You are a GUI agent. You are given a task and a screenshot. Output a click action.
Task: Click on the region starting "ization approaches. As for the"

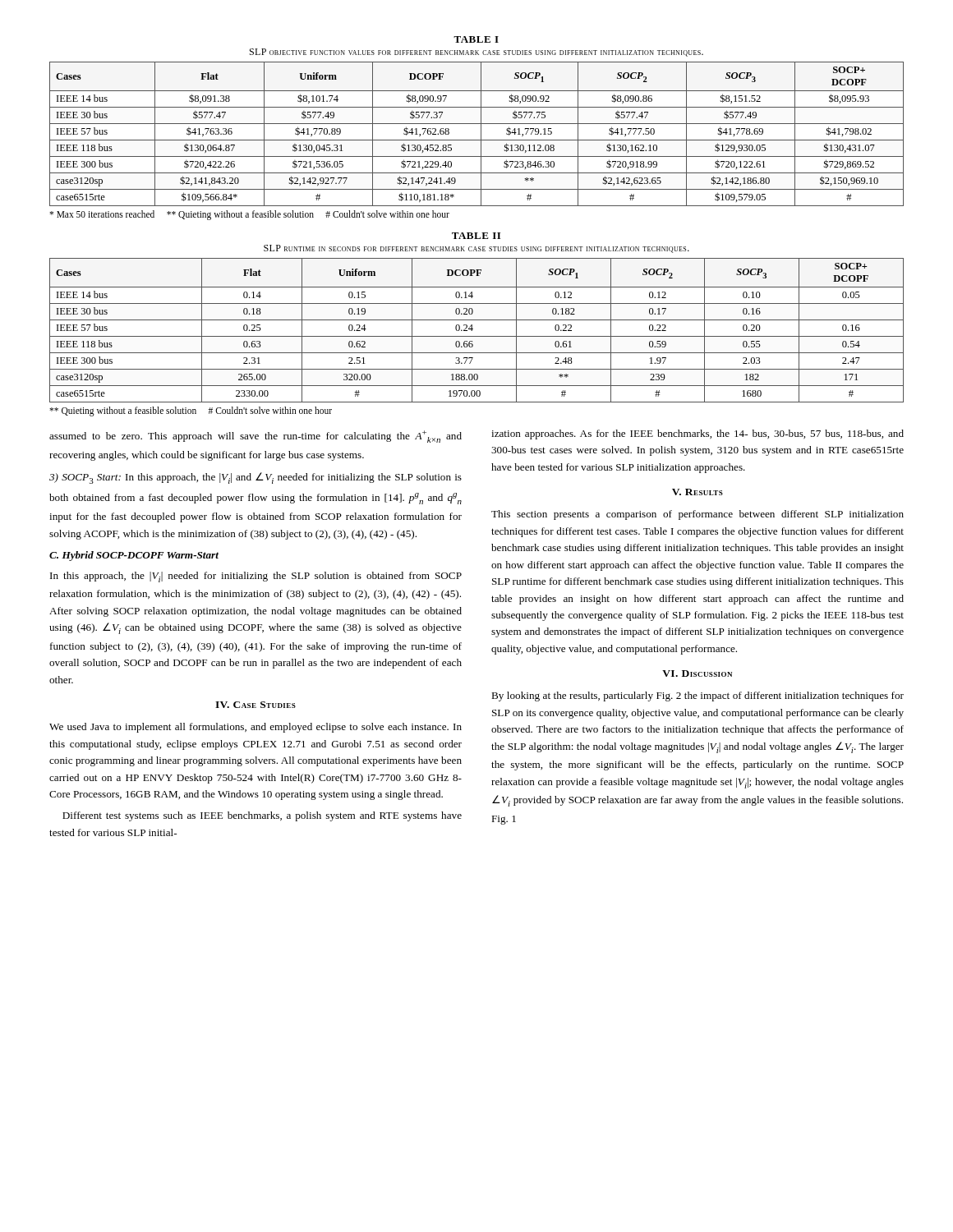coord(698,451)
